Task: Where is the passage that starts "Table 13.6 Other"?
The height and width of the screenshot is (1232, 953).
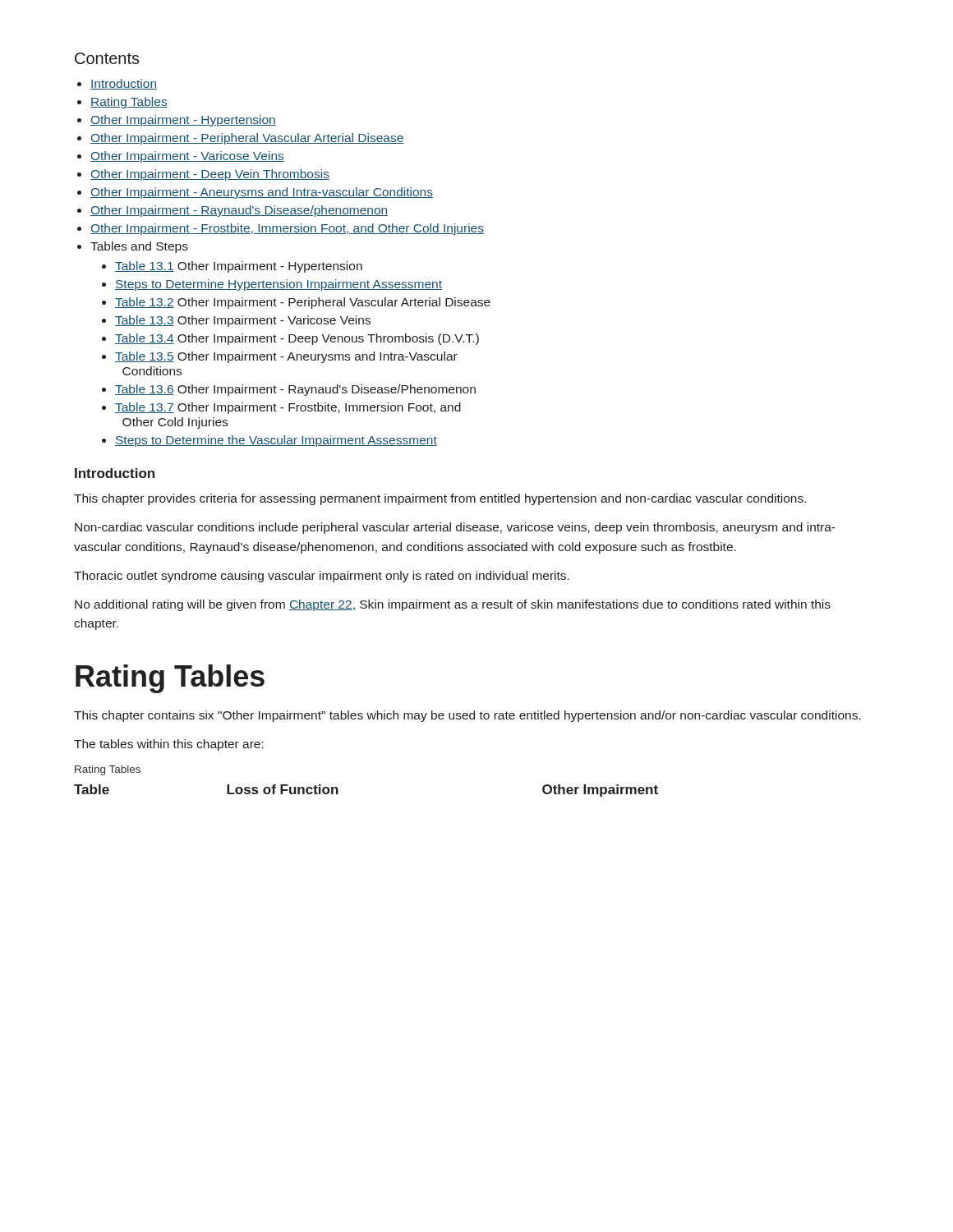Action: (296, 389)
